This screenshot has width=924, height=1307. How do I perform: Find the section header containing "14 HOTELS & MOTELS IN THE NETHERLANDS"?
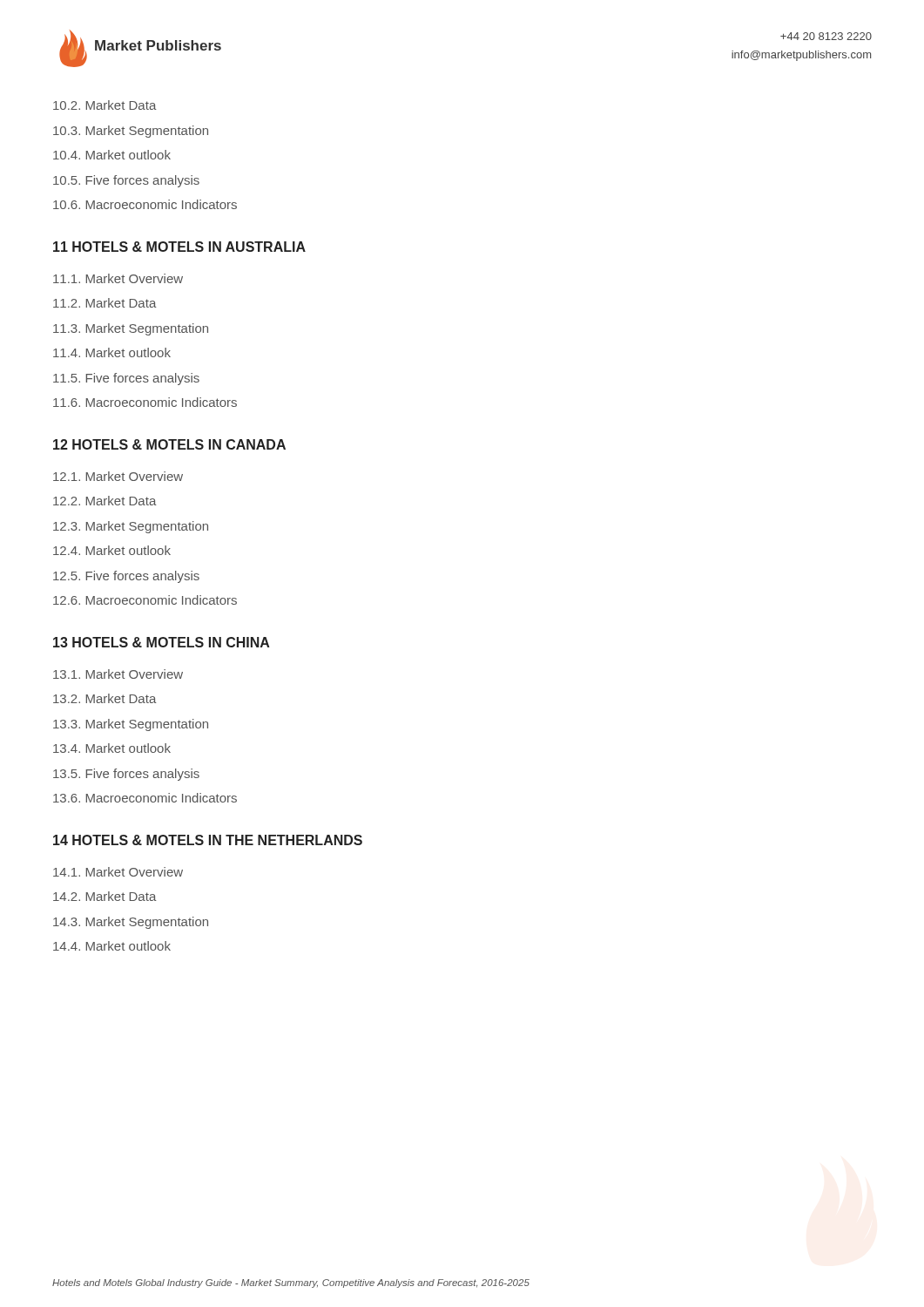click(x=207, y=840)
